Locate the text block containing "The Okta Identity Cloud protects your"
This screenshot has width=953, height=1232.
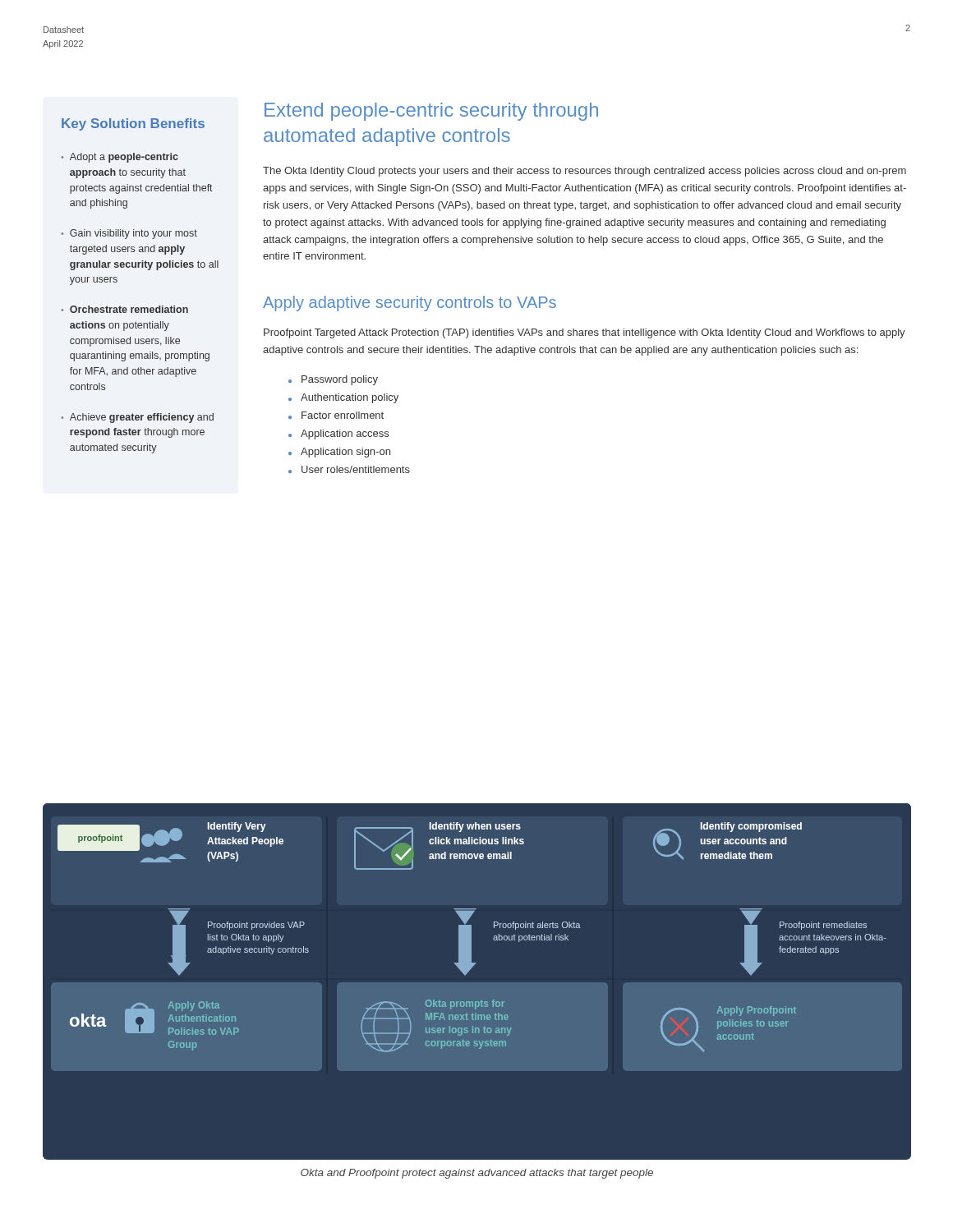click(585, 213)
